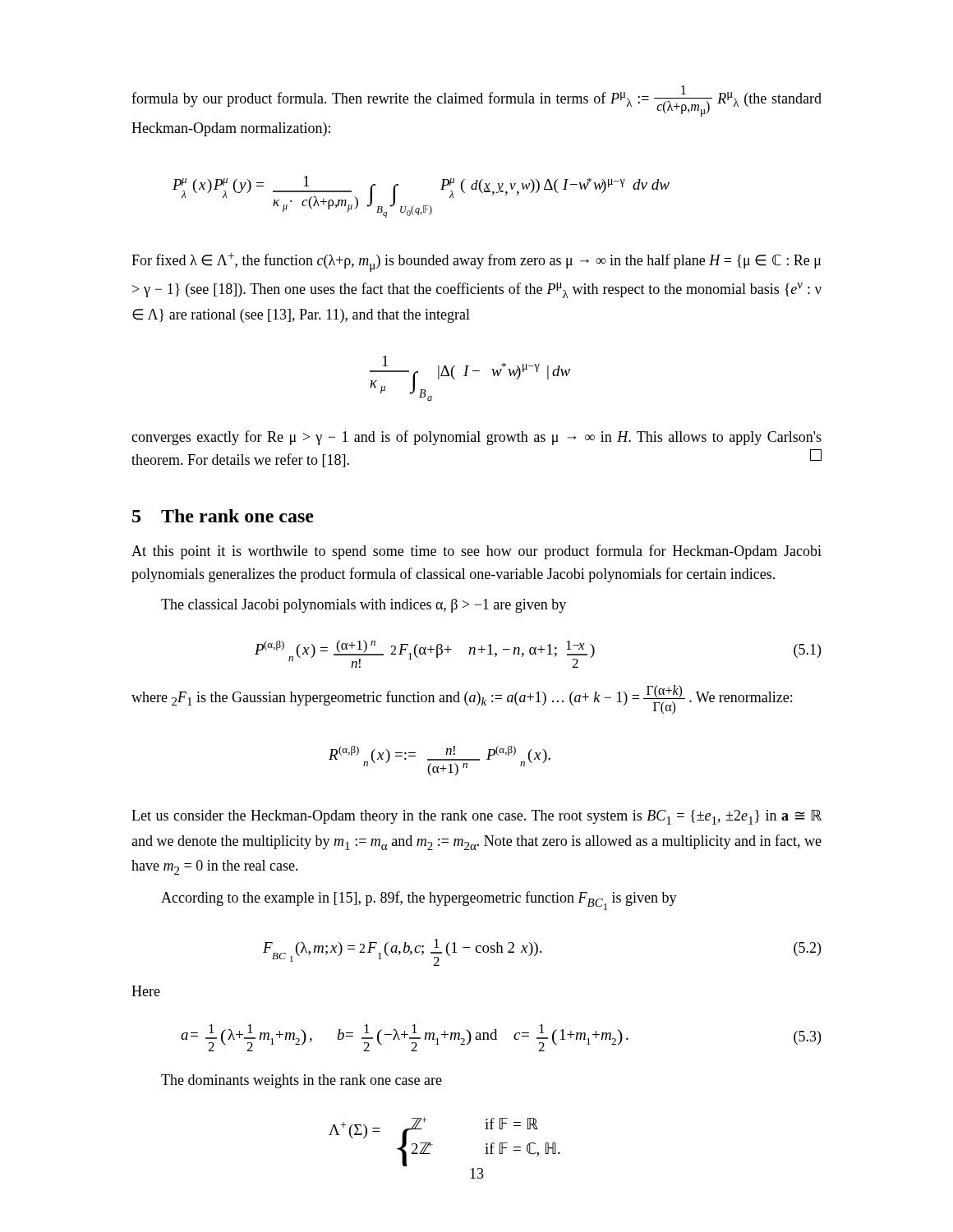953x1232 pixels.
Task: Select the passage starting "formula by our"
Action: pyautogui.click(x=476, y=109)
